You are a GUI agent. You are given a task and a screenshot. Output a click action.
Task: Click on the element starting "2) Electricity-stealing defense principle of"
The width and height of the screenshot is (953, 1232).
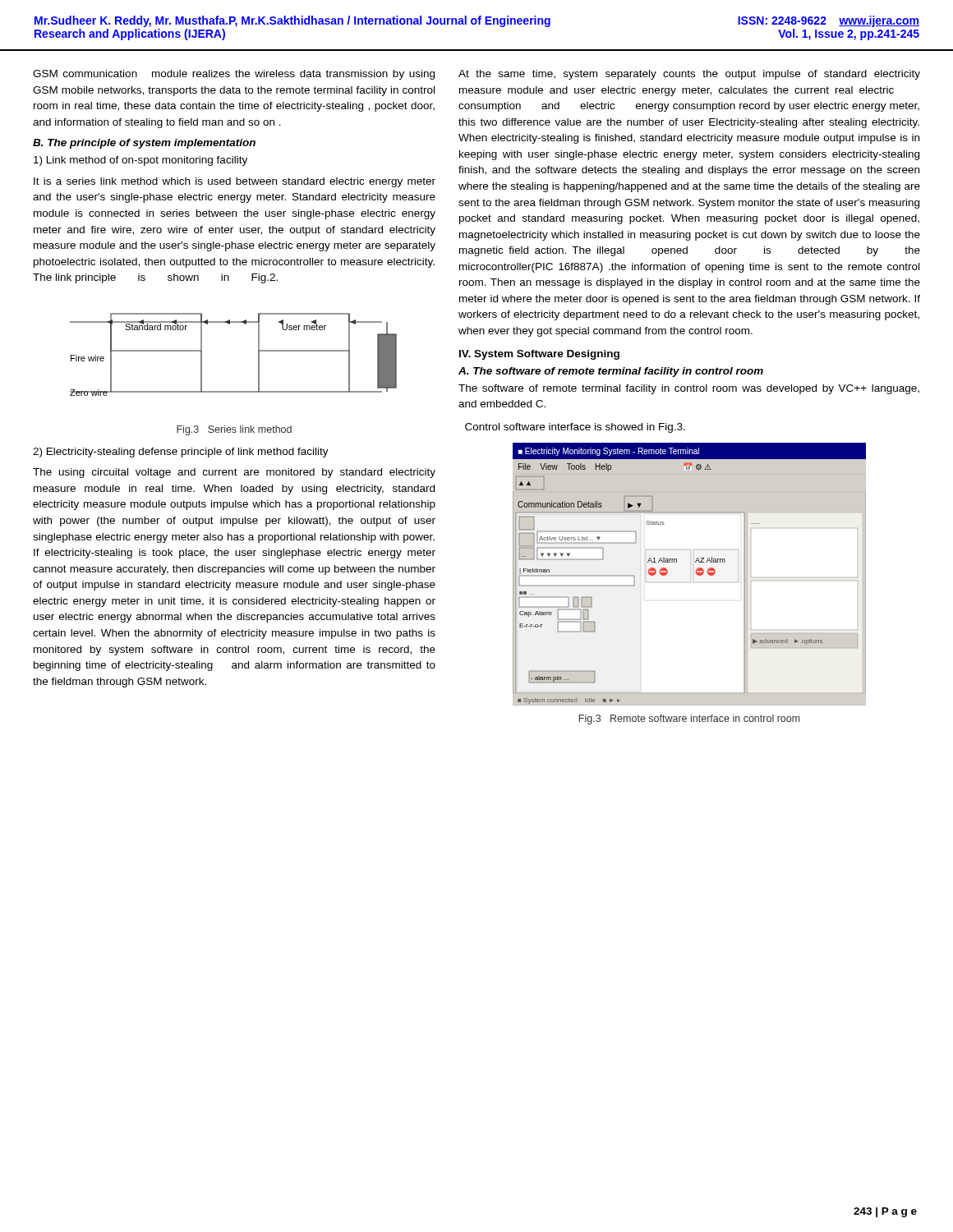point(180,451)
